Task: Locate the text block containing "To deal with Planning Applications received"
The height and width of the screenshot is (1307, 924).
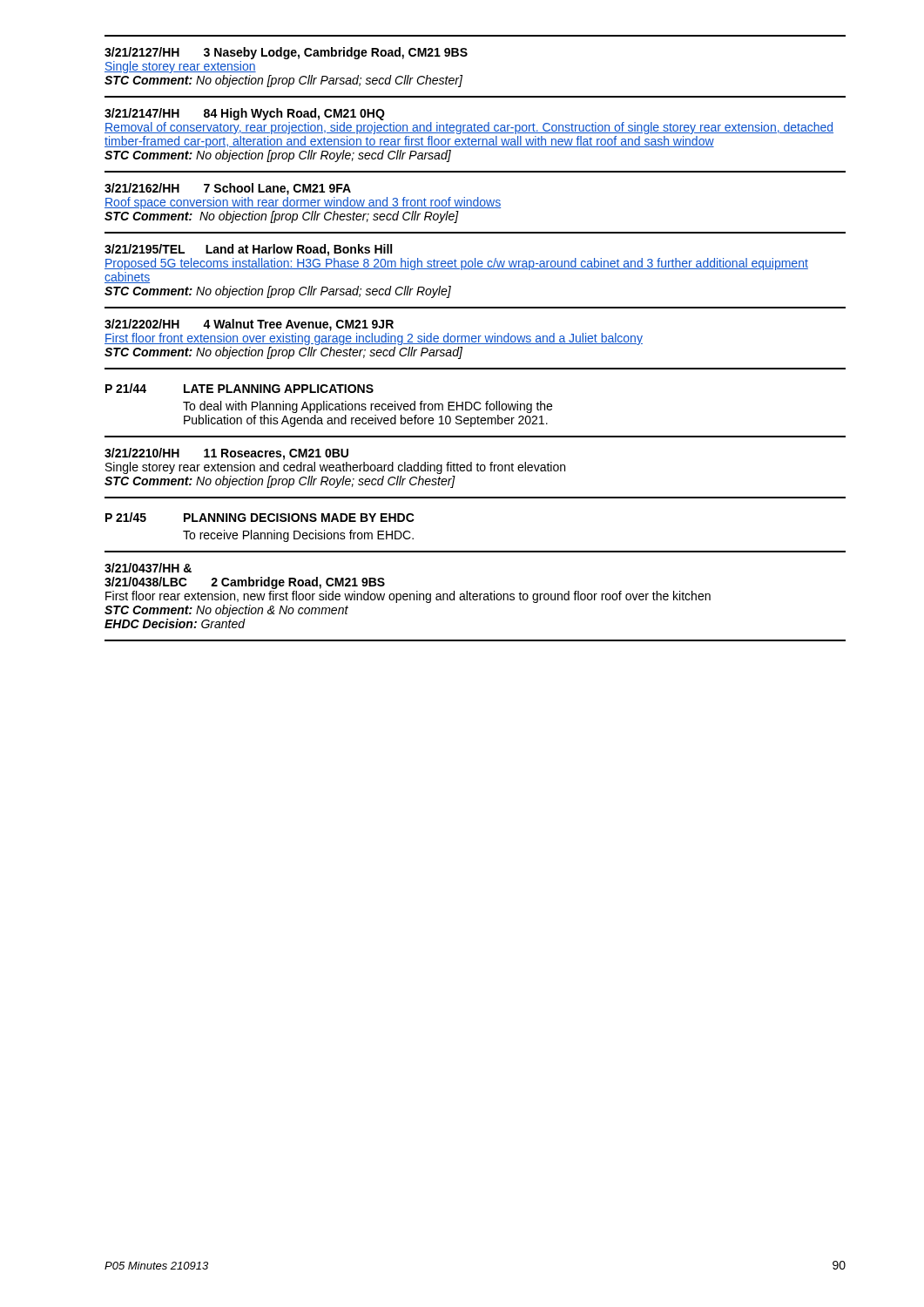Action: 368,413
